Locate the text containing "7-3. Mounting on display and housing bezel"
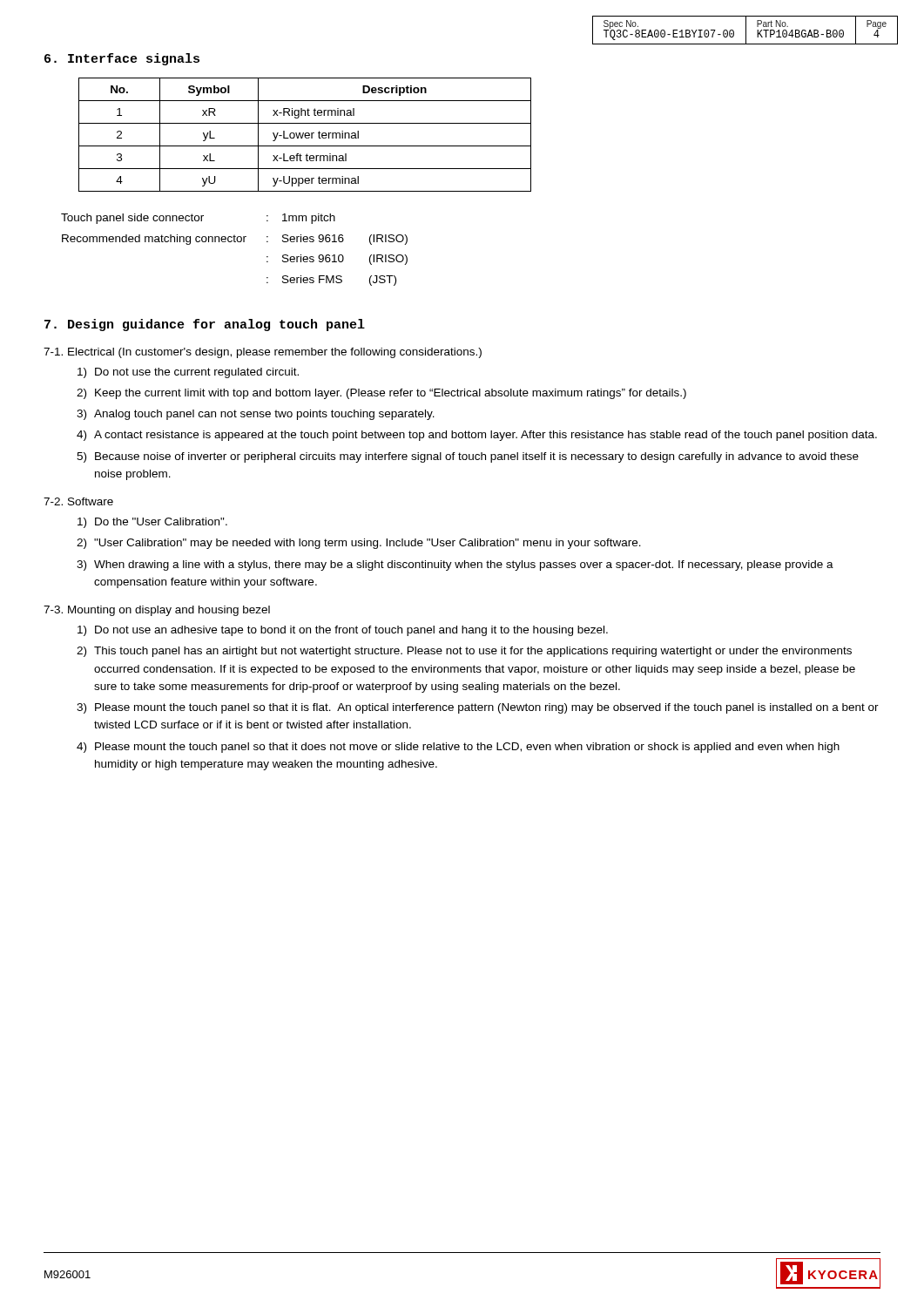Image resolution: width=924 pixels, height=1307 pixels. [157, 609]
